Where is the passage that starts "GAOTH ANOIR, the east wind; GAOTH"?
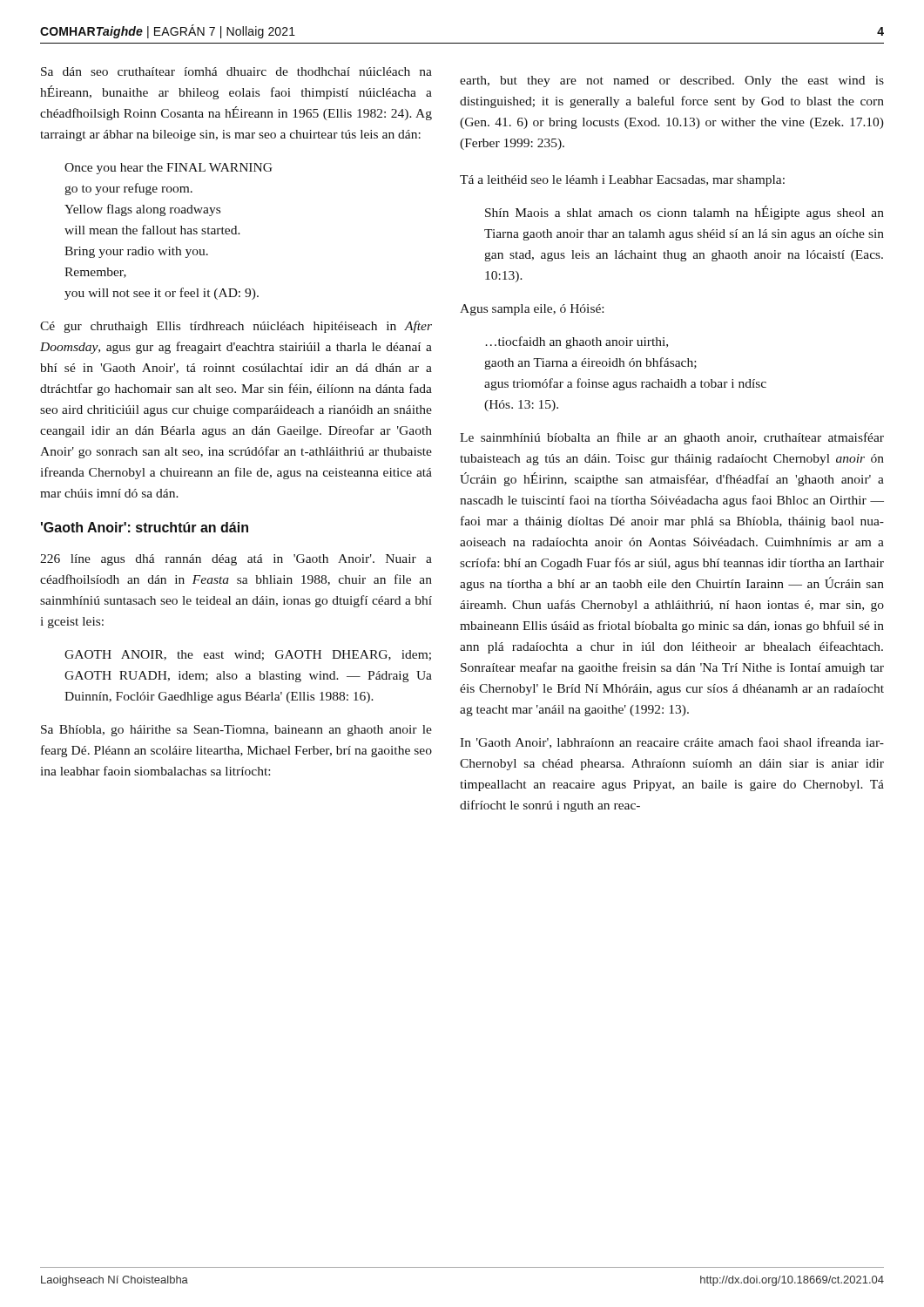The image size is (924, 1307). click(x=248, y=675)
